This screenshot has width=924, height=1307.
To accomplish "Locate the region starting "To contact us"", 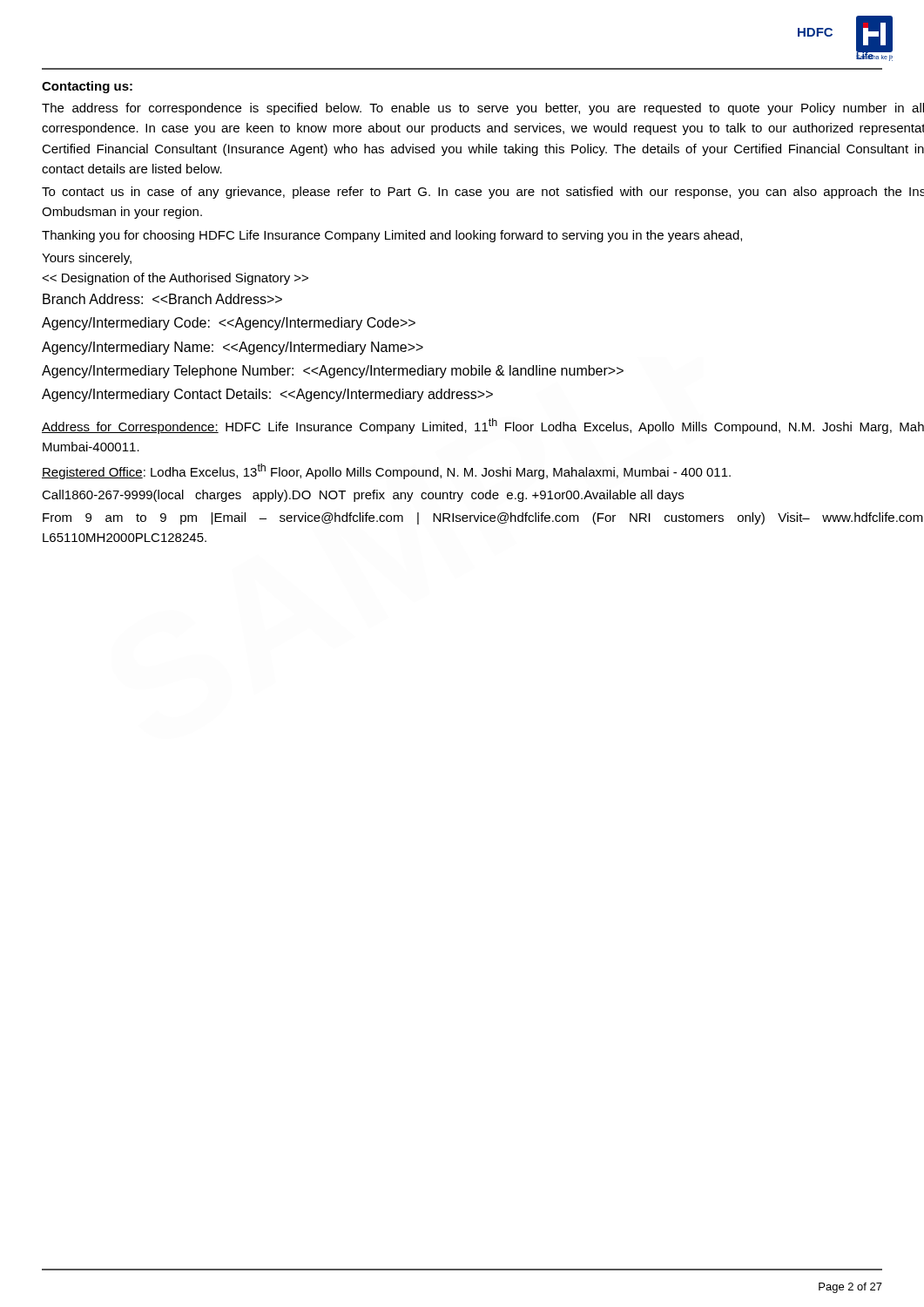I will coord(483,201).
